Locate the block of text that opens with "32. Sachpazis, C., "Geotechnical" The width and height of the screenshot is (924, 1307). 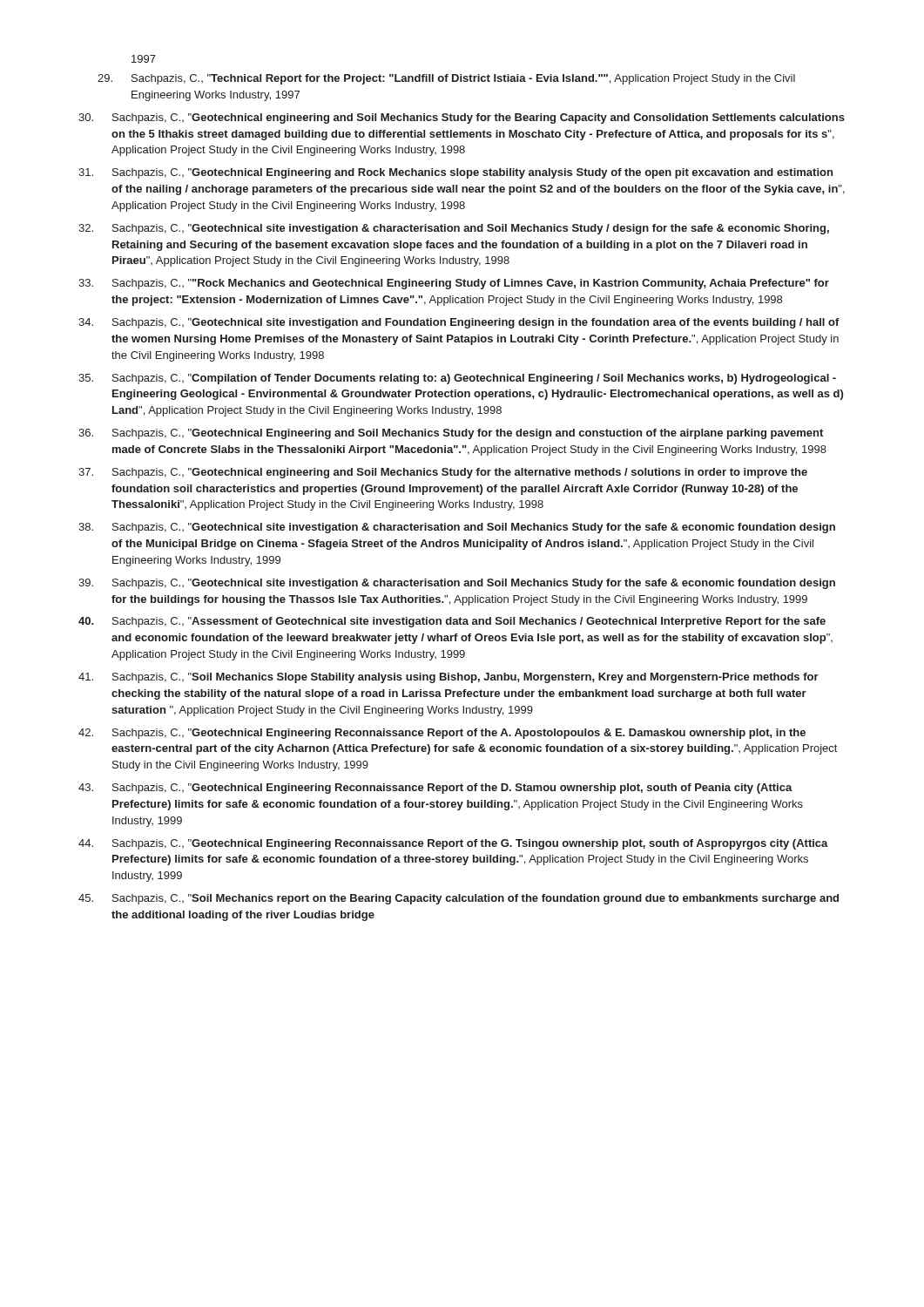click(x=462, y=245)
